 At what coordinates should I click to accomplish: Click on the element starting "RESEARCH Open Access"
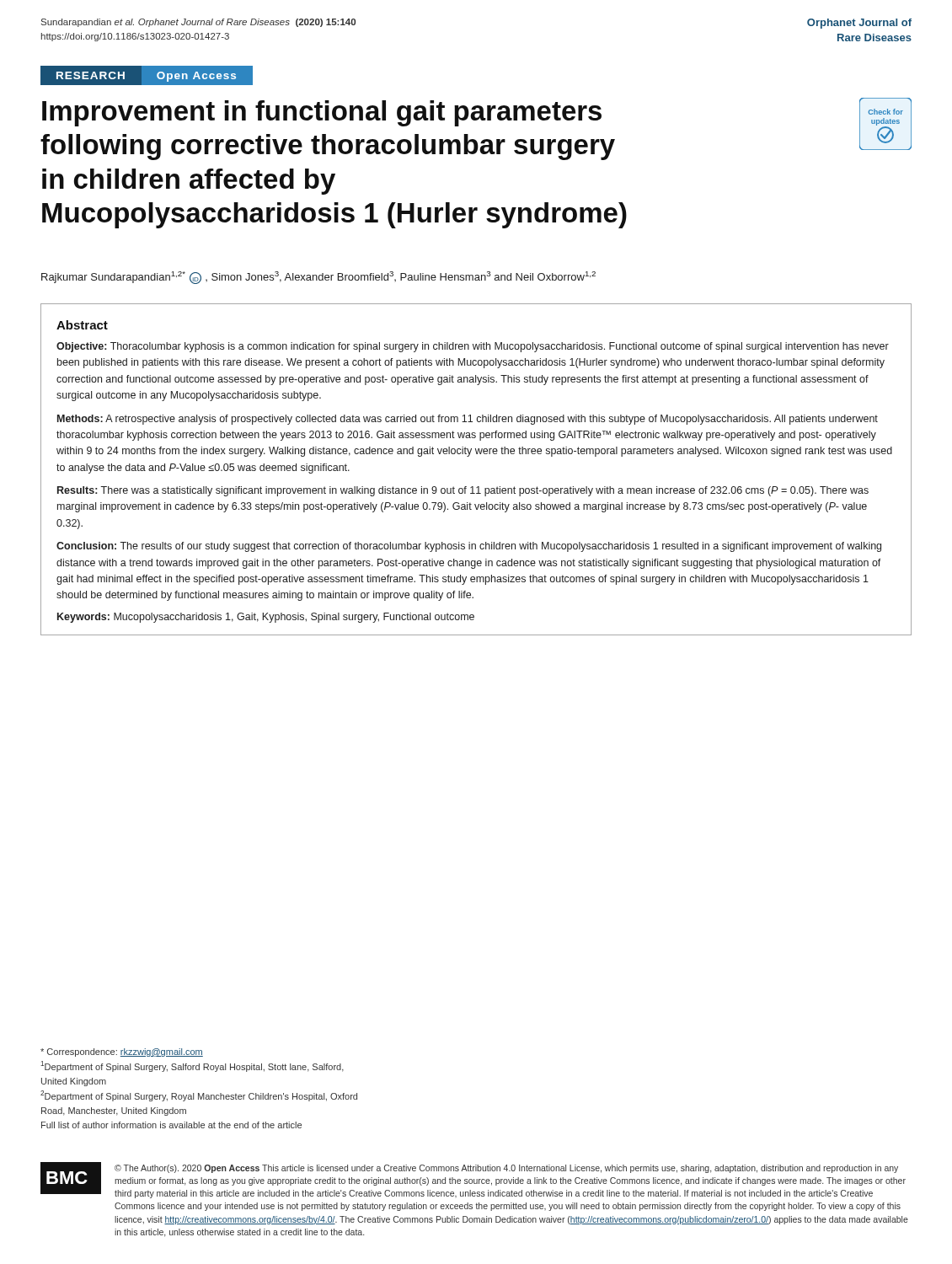click(147, 75)
